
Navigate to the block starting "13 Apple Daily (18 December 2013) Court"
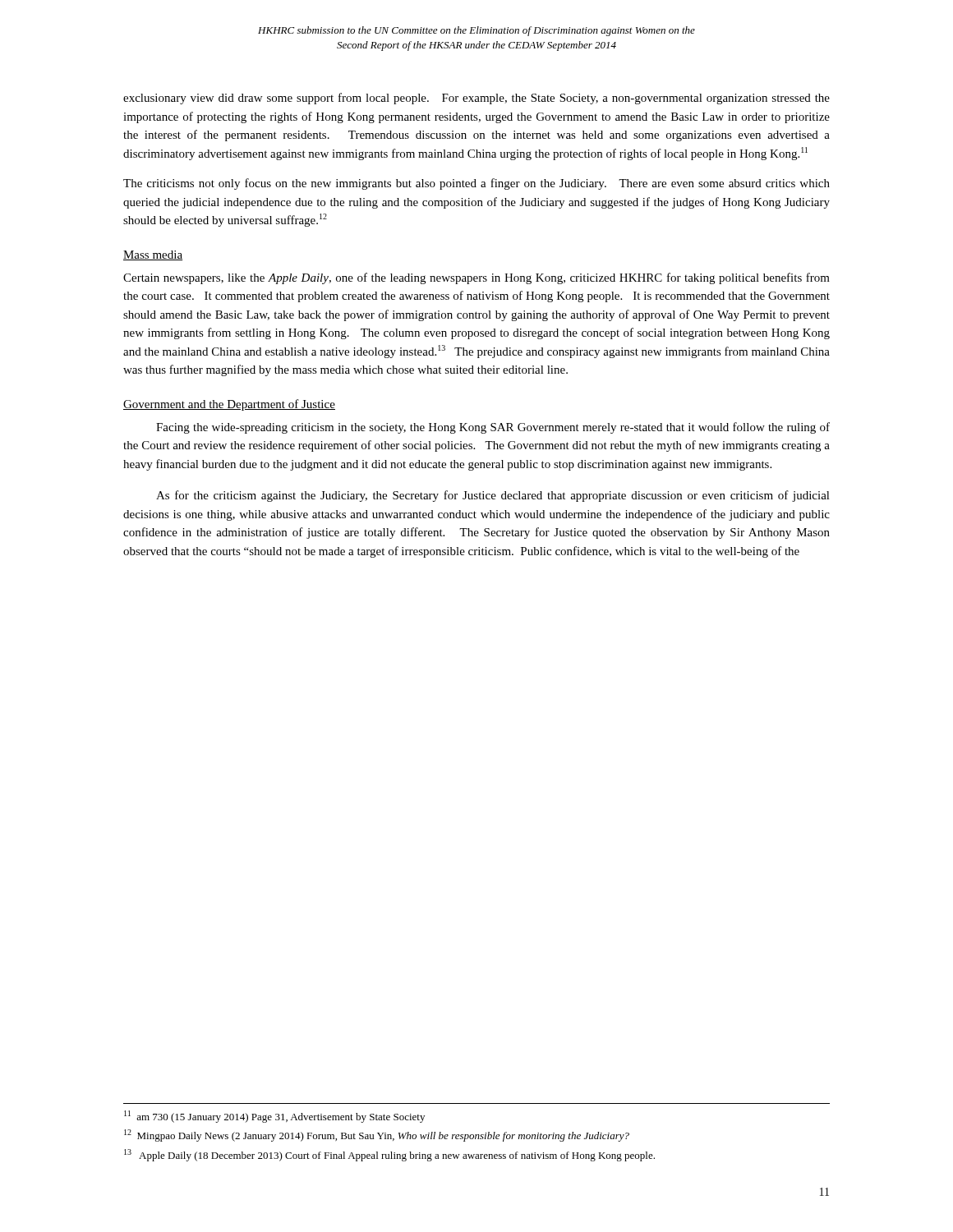(x=389, y=1154)
